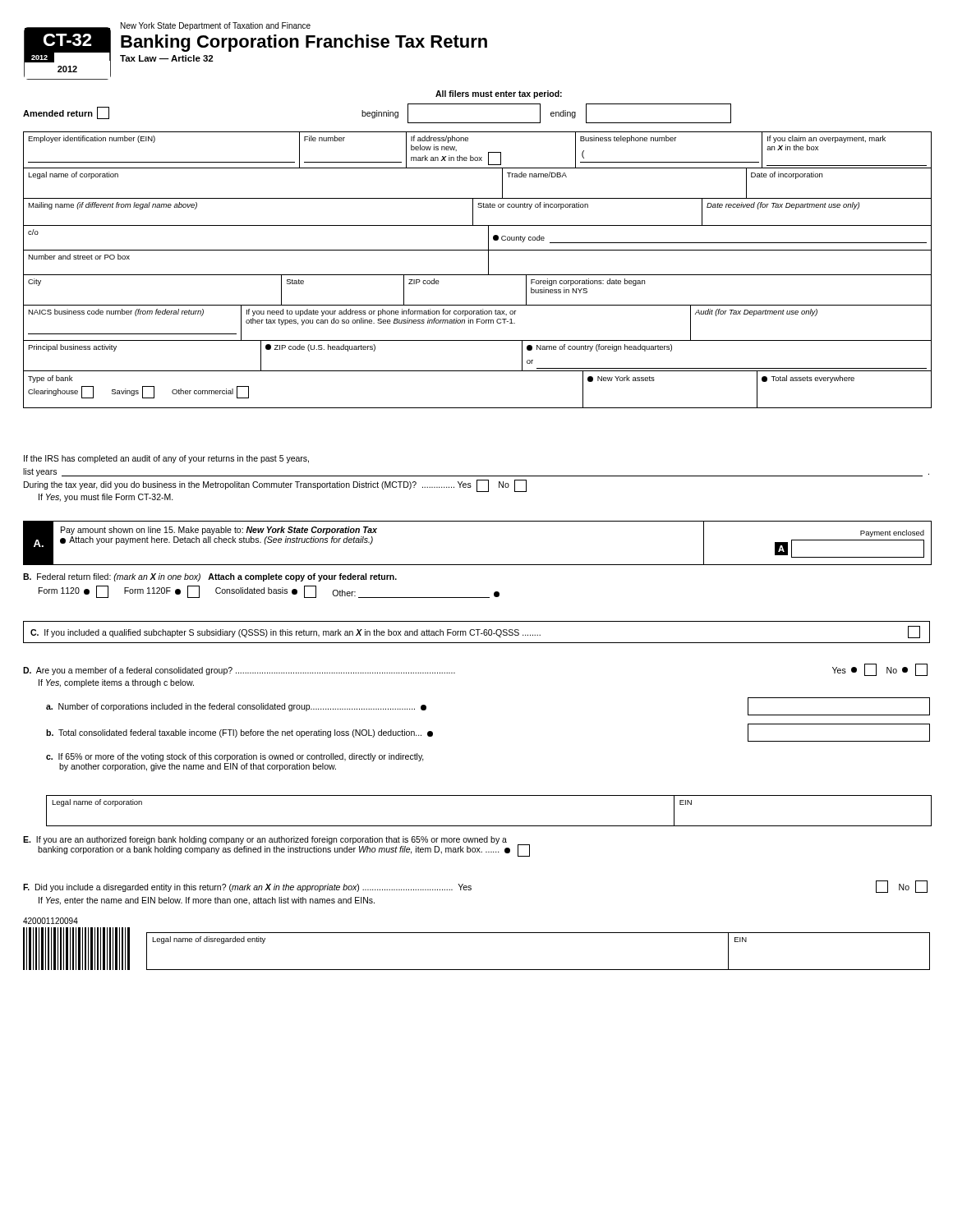Locate the element starting "E. If you are an authorized"
Image resolution: width=953 pixels, height=1232 pixels.
coord(278,844)
